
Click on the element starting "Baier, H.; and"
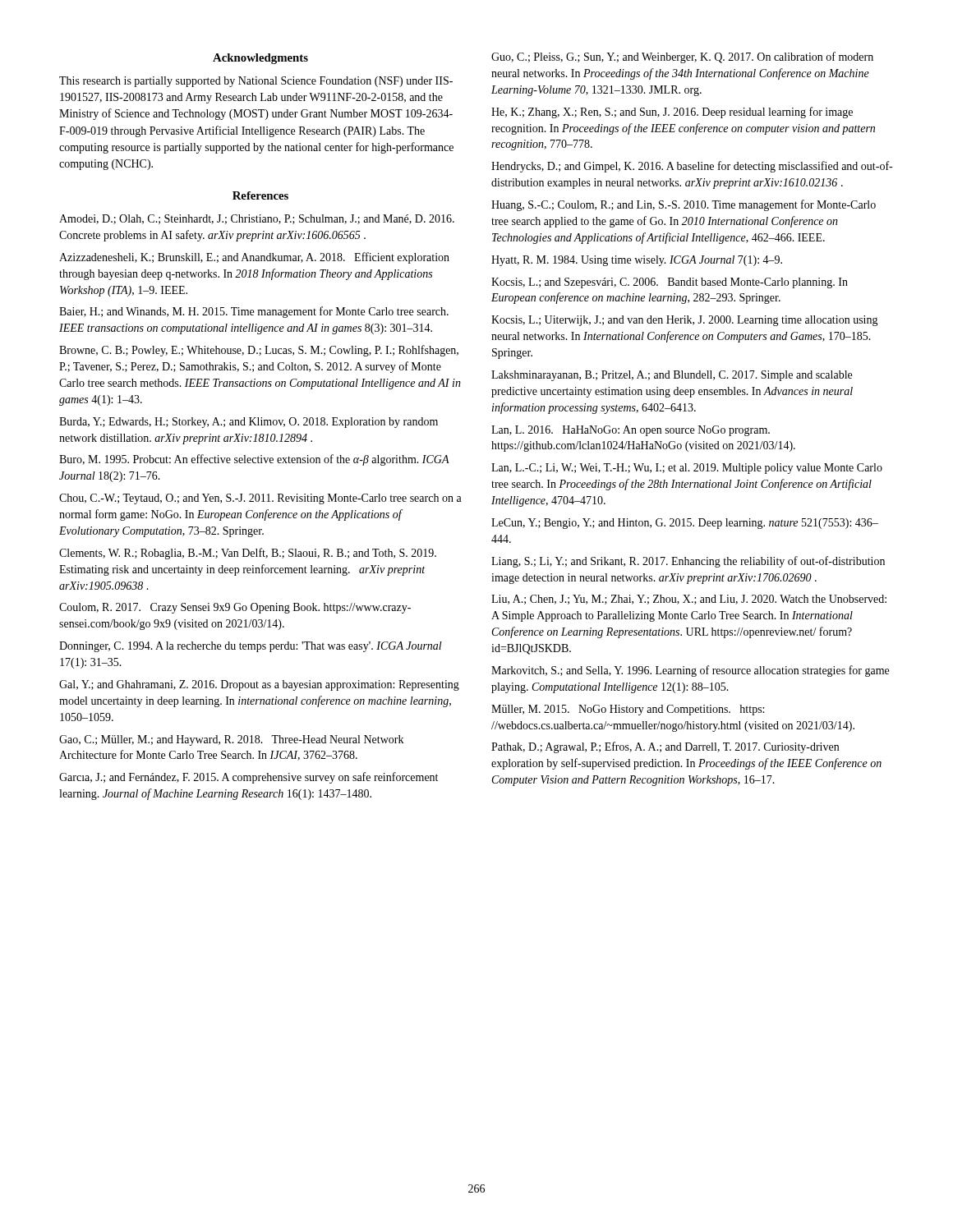tap(254, 320)
